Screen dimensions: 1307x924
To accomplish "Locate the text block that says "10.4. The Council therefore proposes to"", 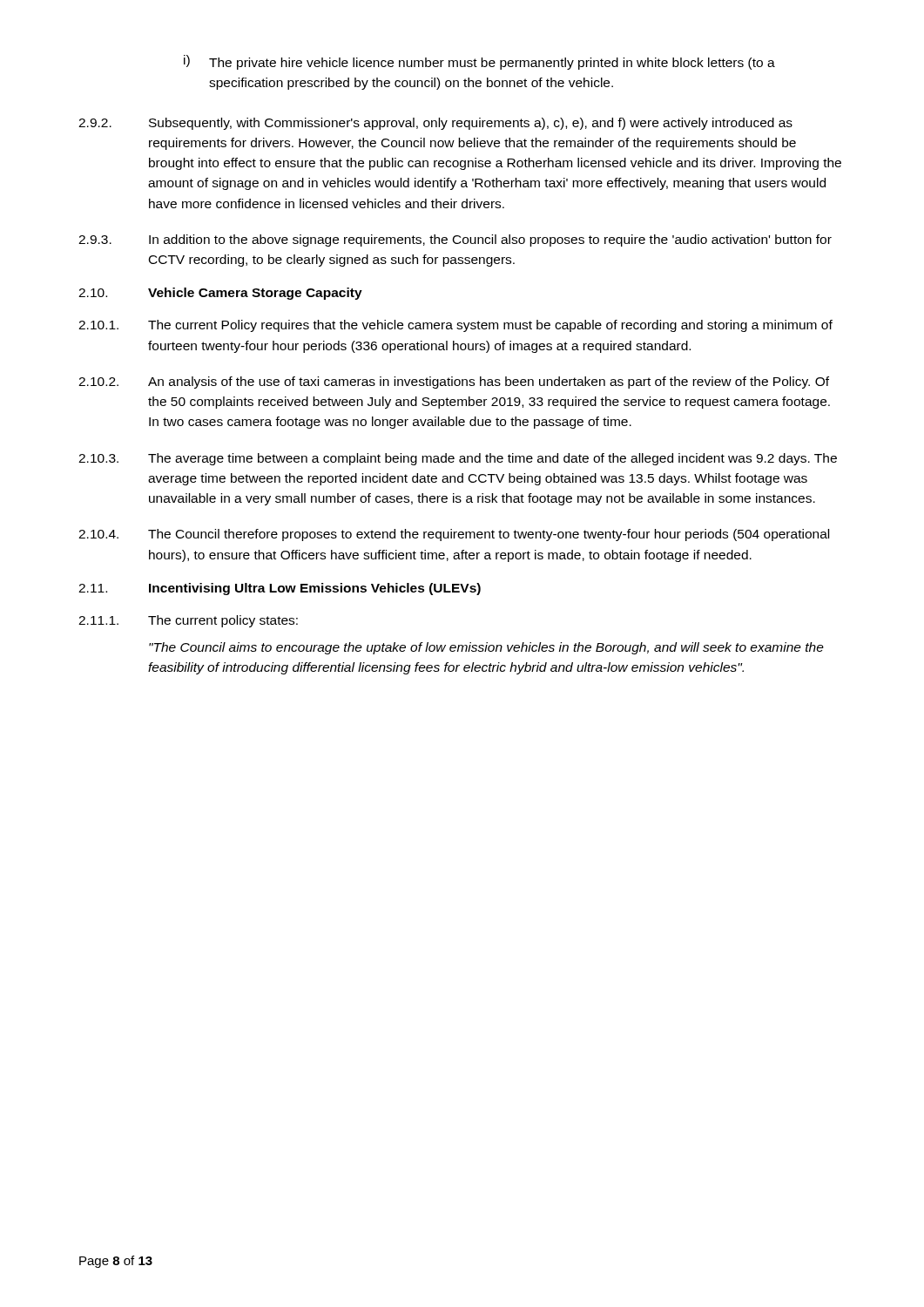I will click(x=462, y=544).
